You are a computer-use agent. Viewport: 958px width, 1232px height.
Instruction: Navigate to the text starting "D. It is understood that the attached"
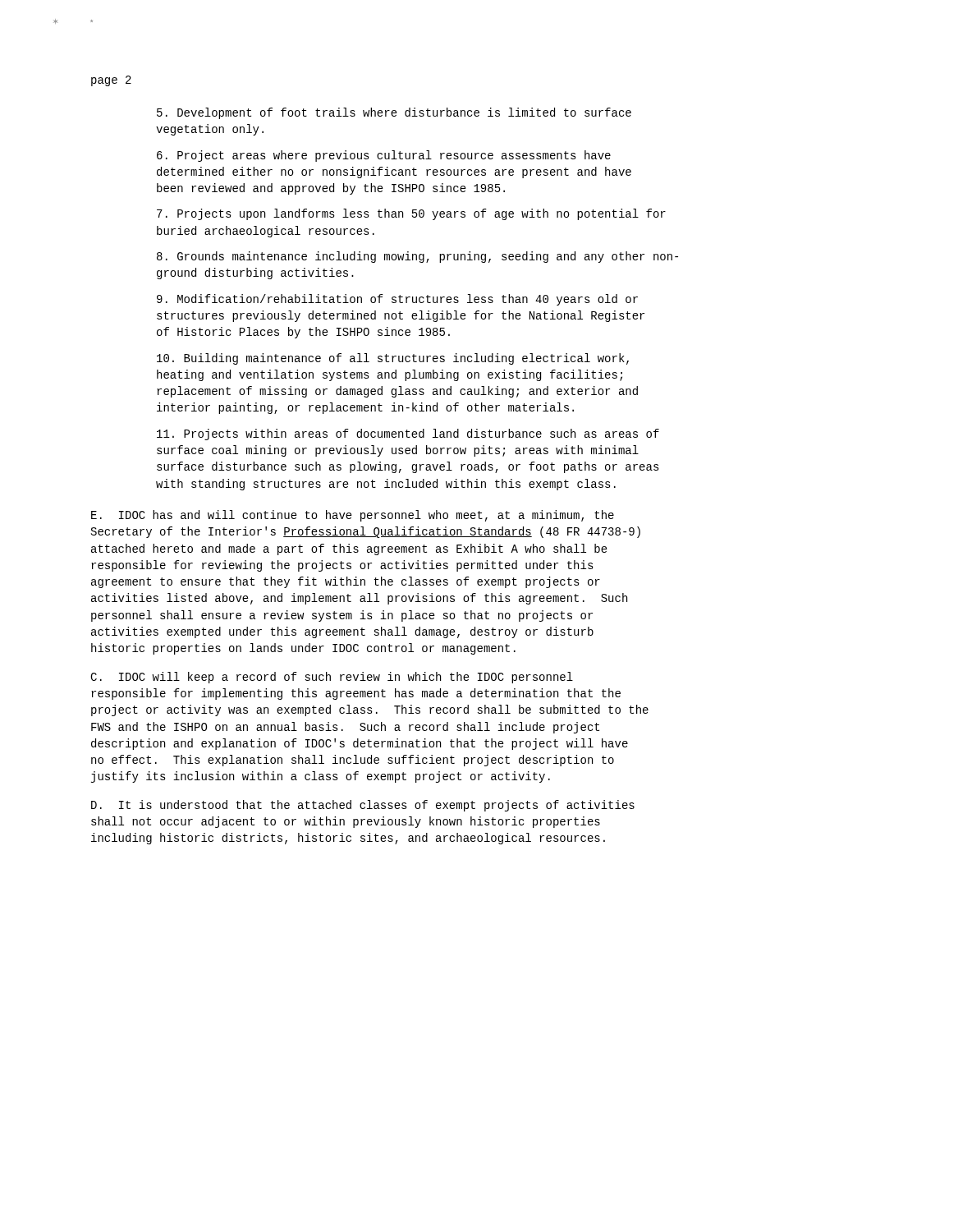pos(363,822)
